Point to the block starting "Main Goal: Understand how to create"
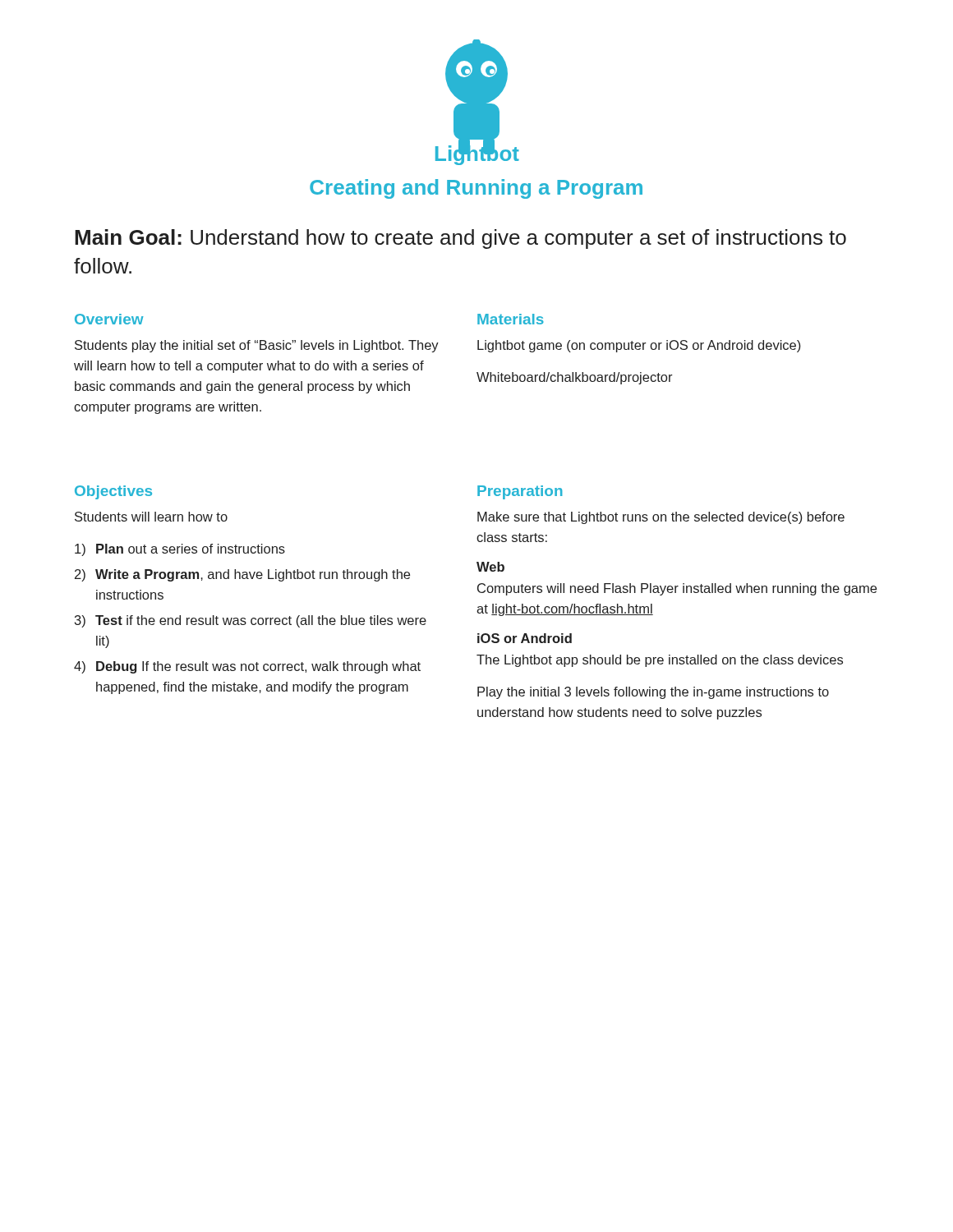Image resolution: width=953 pixels, height=1232 pixels. pos(460,252)
